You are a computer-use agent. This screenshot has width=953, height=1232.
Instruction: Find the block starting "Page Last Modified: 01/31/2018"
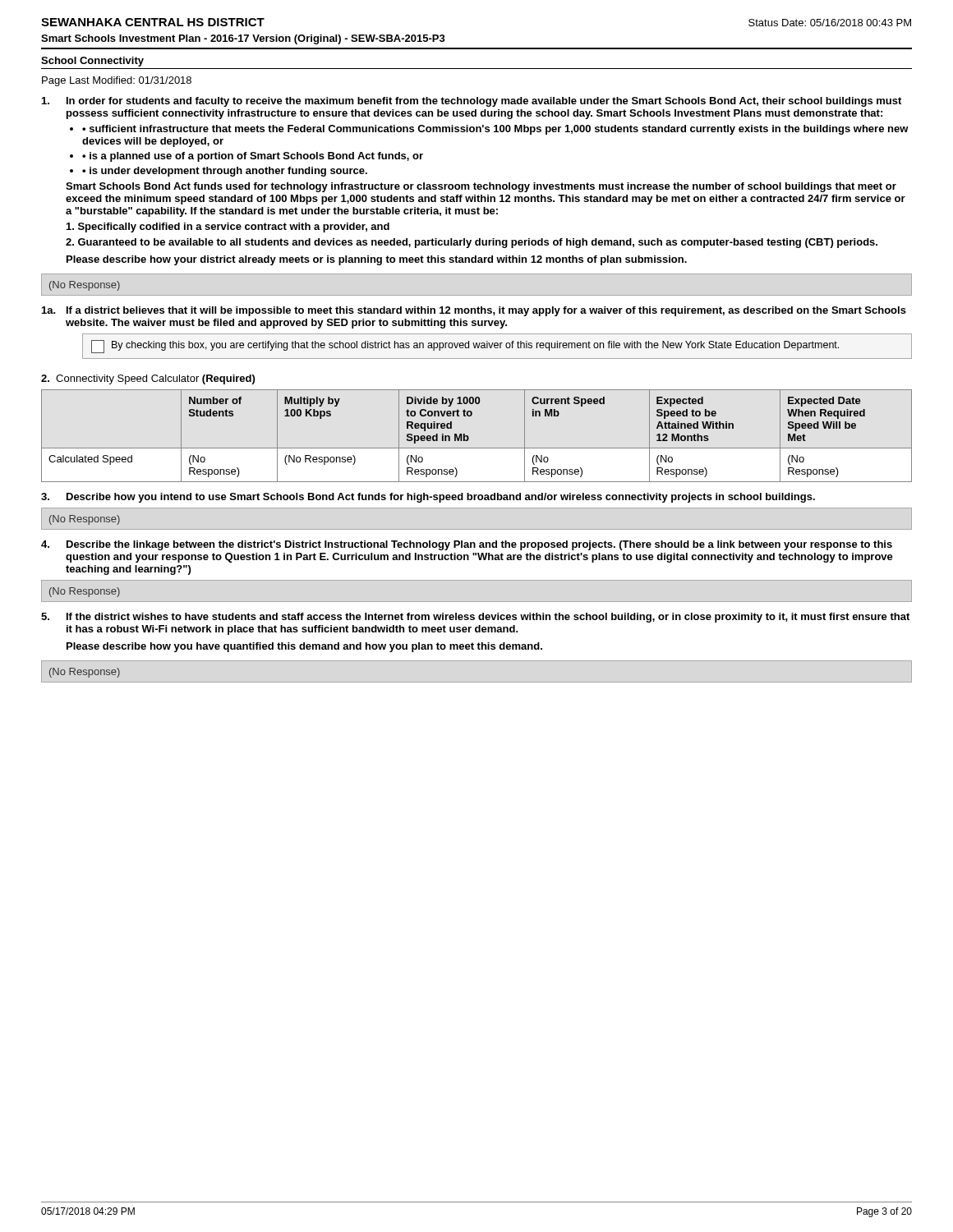click(x=117, y=80)
